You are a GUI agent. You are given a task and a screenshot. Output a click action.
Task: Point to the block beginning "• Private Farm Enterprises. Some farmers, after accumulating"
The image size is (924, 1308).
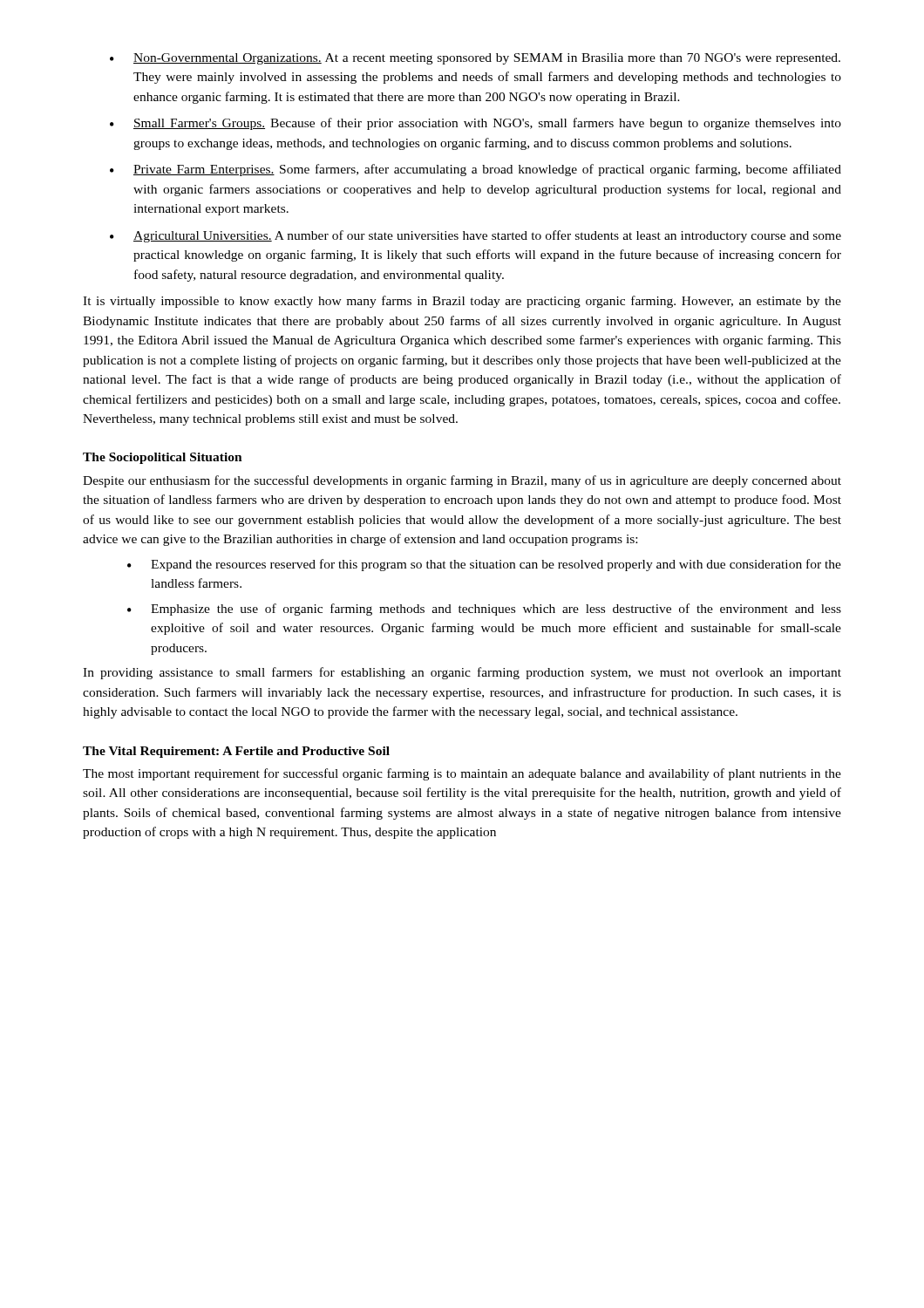[475, 189]
